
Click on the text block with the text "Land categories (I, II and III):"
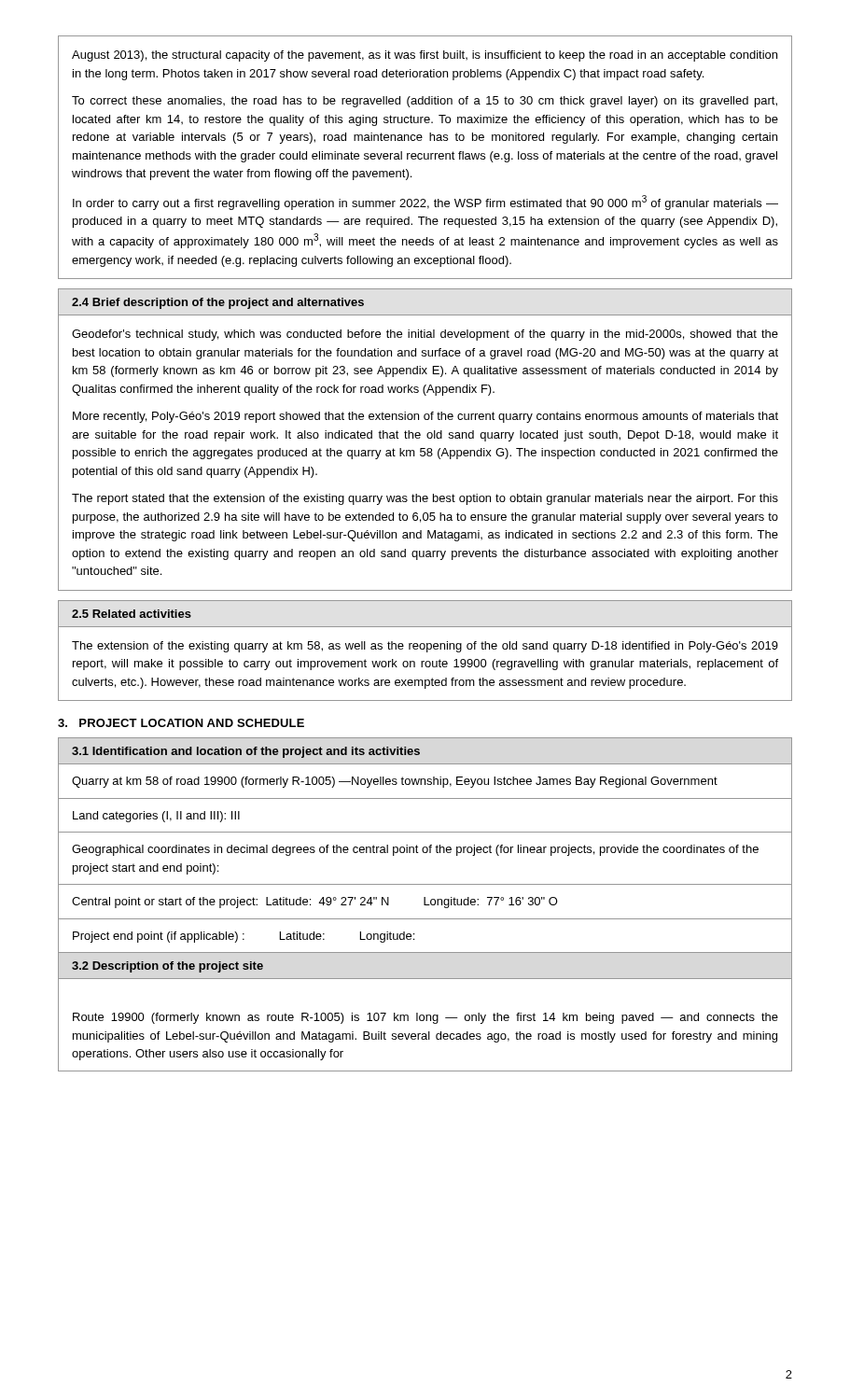pos(156,815)
